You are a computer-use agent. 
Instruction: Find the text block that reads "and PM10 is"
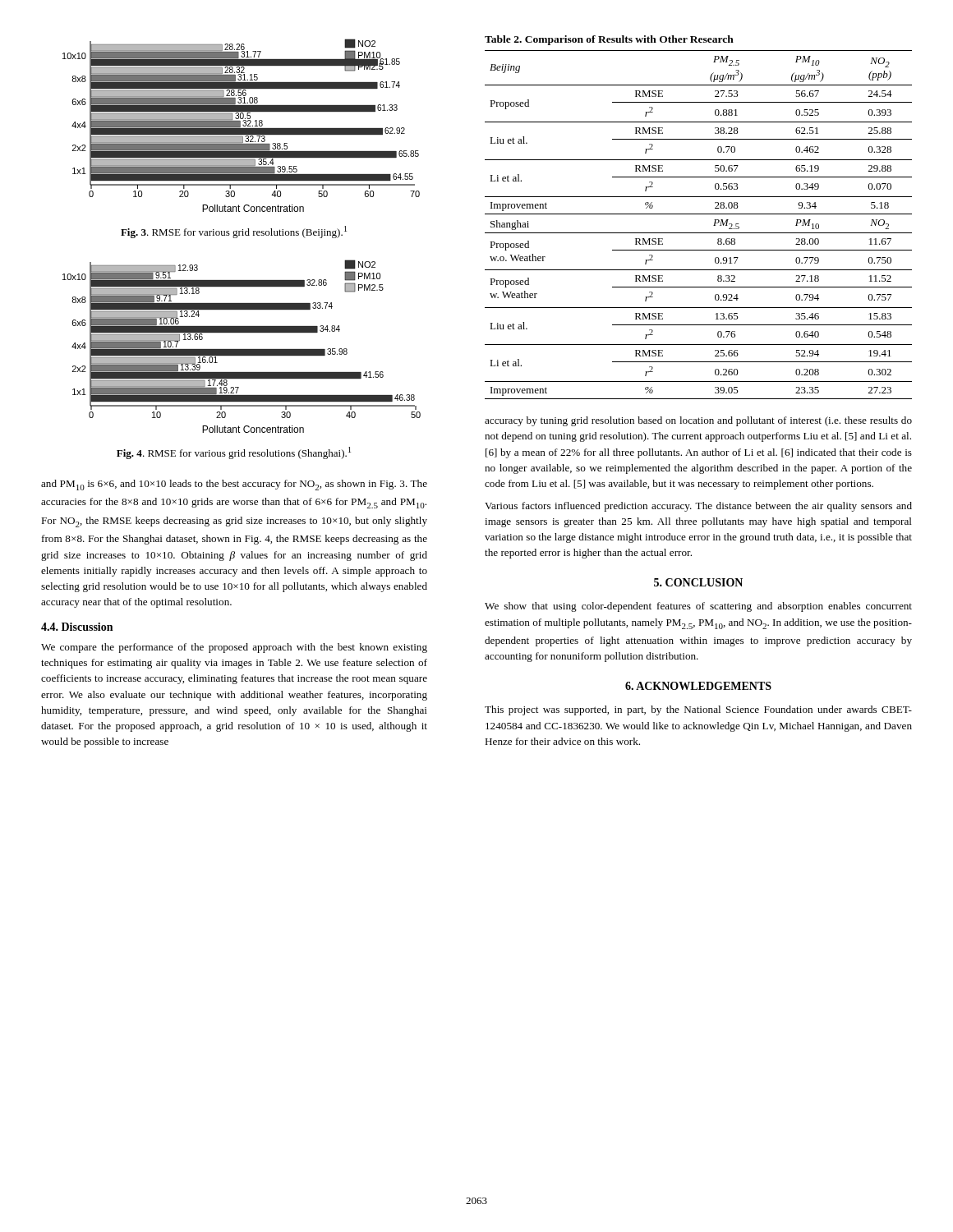point(234,542)
